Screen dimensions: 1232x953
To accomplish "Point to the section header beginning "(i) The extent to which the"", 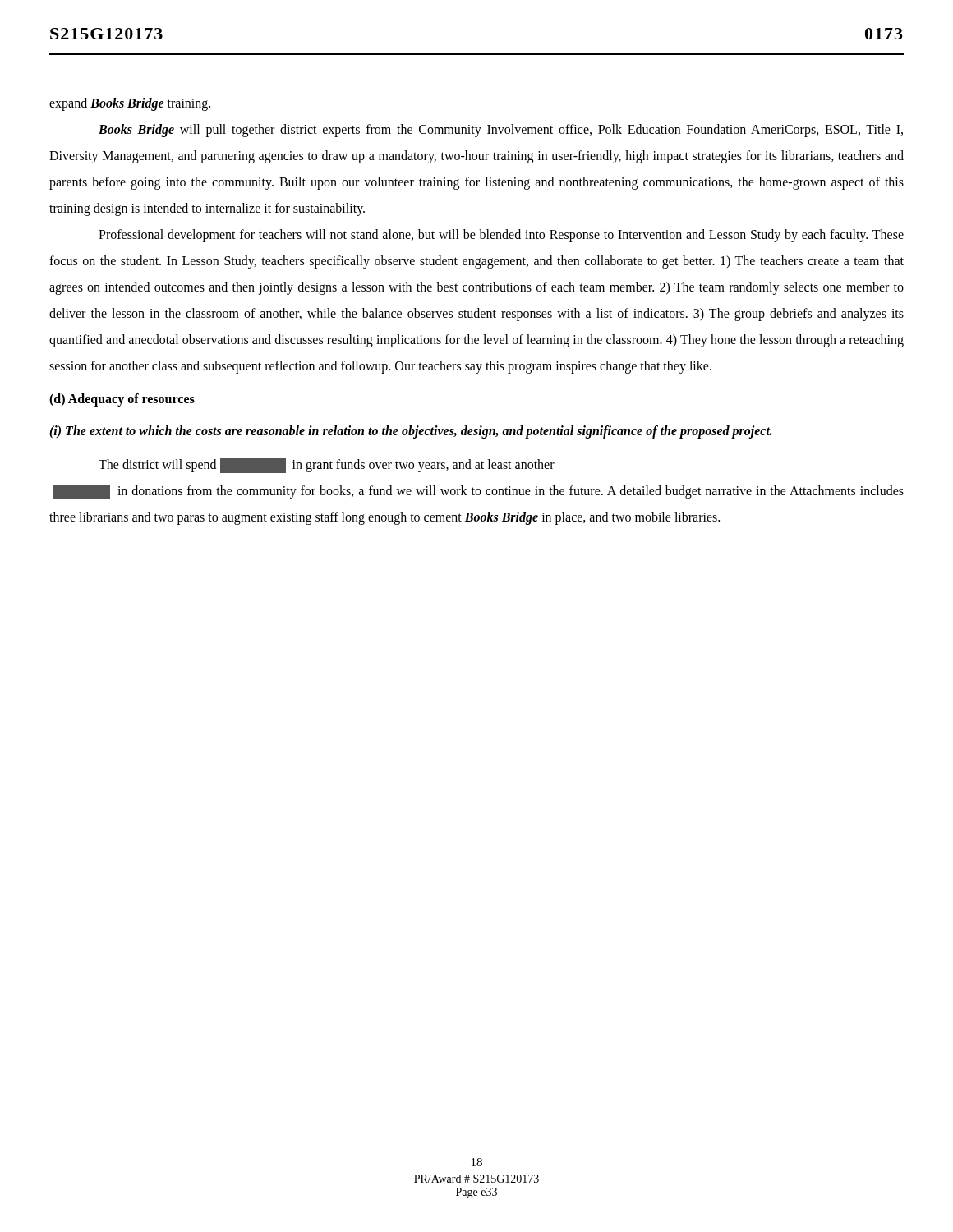I will point(411,431).
